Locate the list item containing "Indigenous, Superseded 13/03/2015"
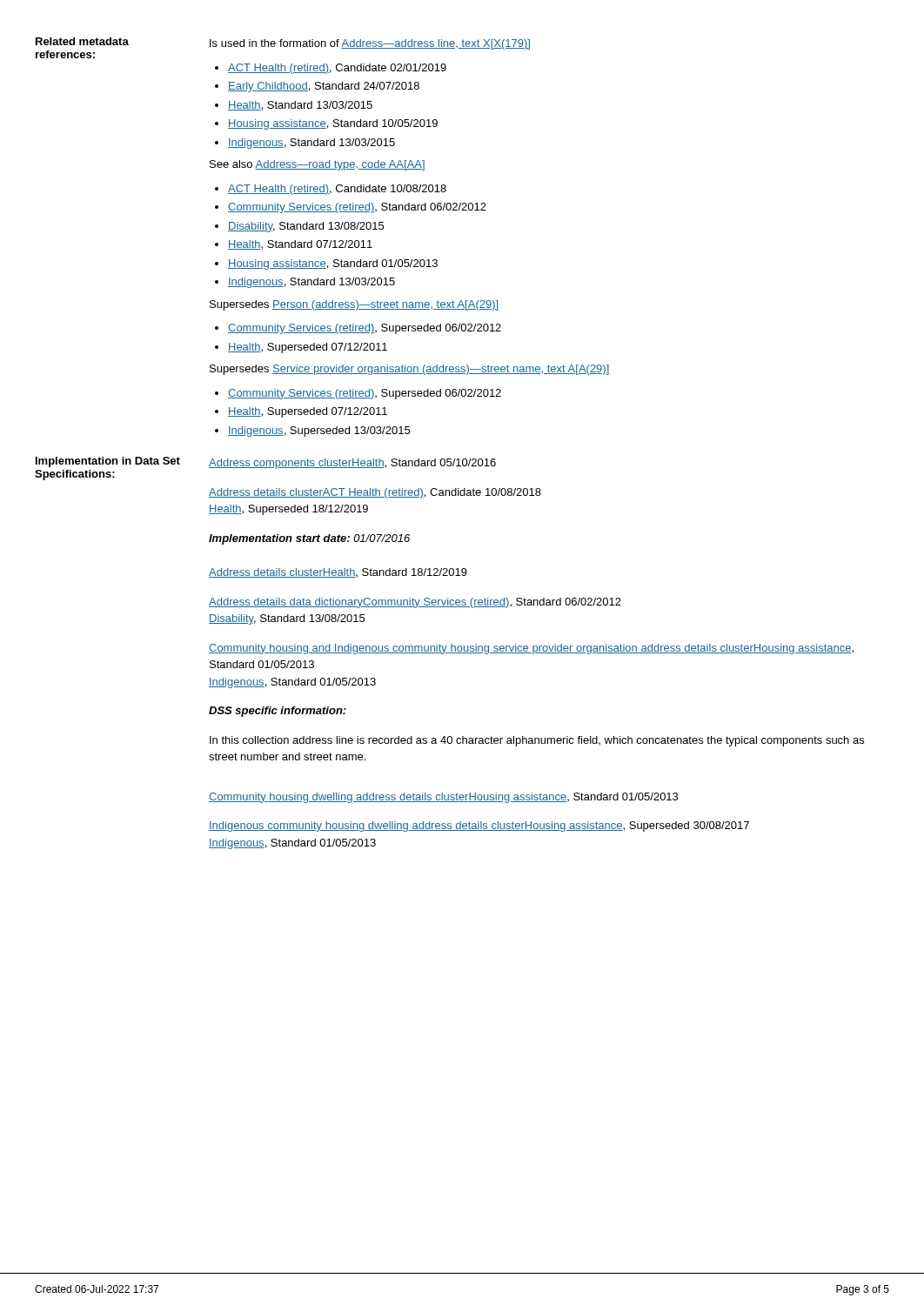924x1305 pixels. [x=319, y=430]
